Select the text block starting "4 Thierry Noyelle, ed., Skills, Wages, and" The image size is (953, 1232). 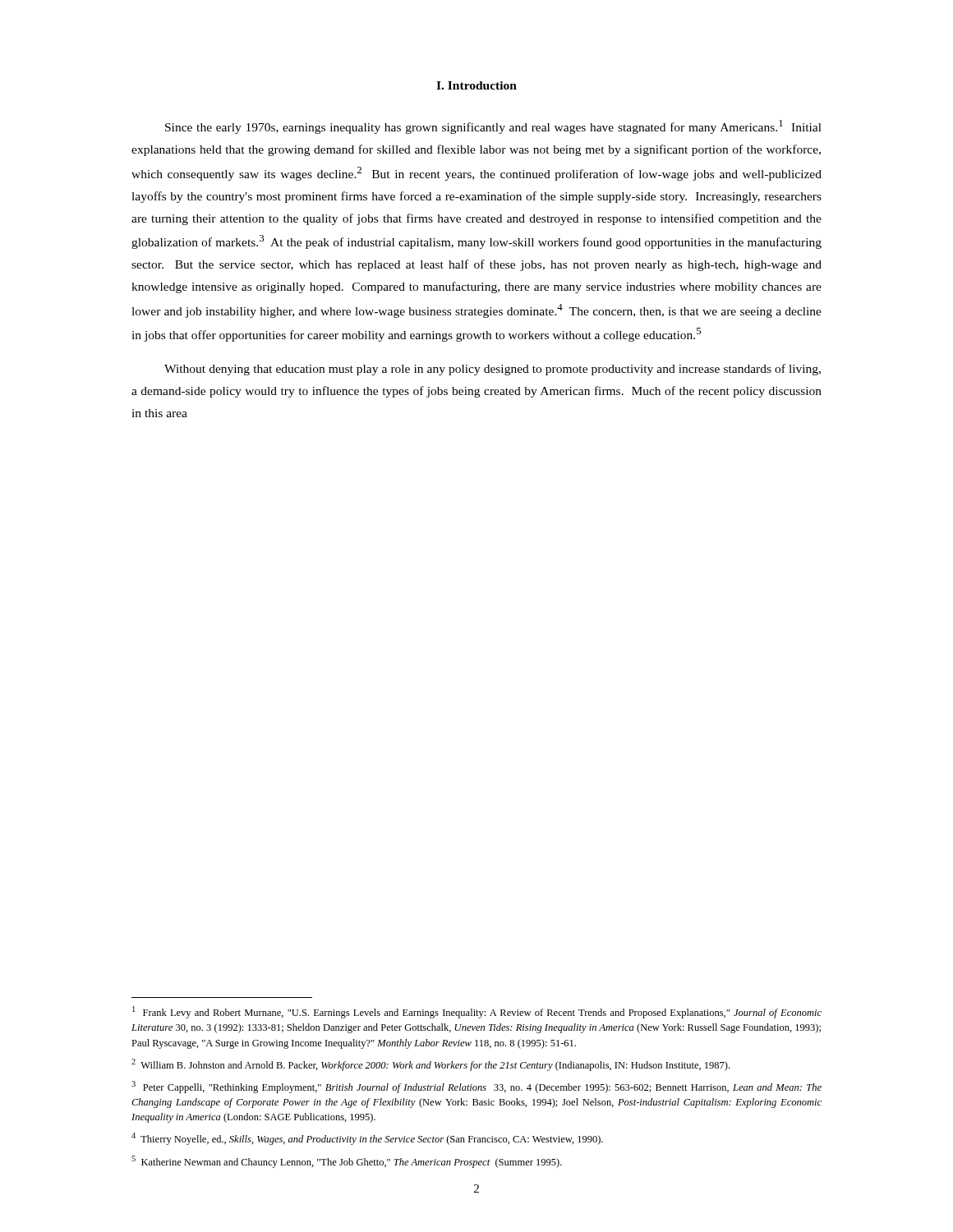coord(367,1138)
